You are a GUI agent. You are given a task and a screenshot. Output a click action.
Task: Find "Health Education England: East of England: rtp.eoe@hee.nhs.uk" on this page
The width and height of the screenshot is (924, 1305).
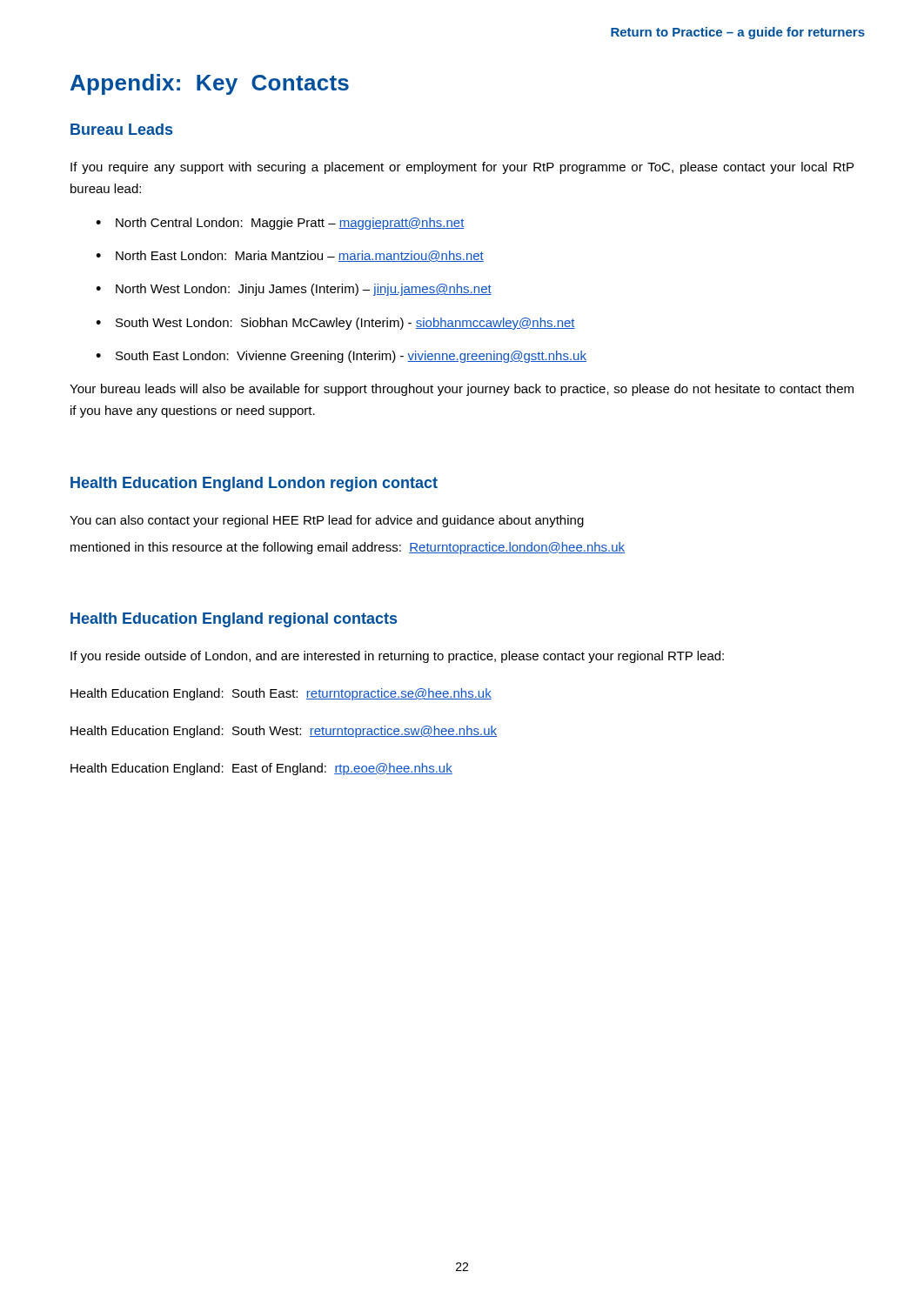[x=261, y=768]
